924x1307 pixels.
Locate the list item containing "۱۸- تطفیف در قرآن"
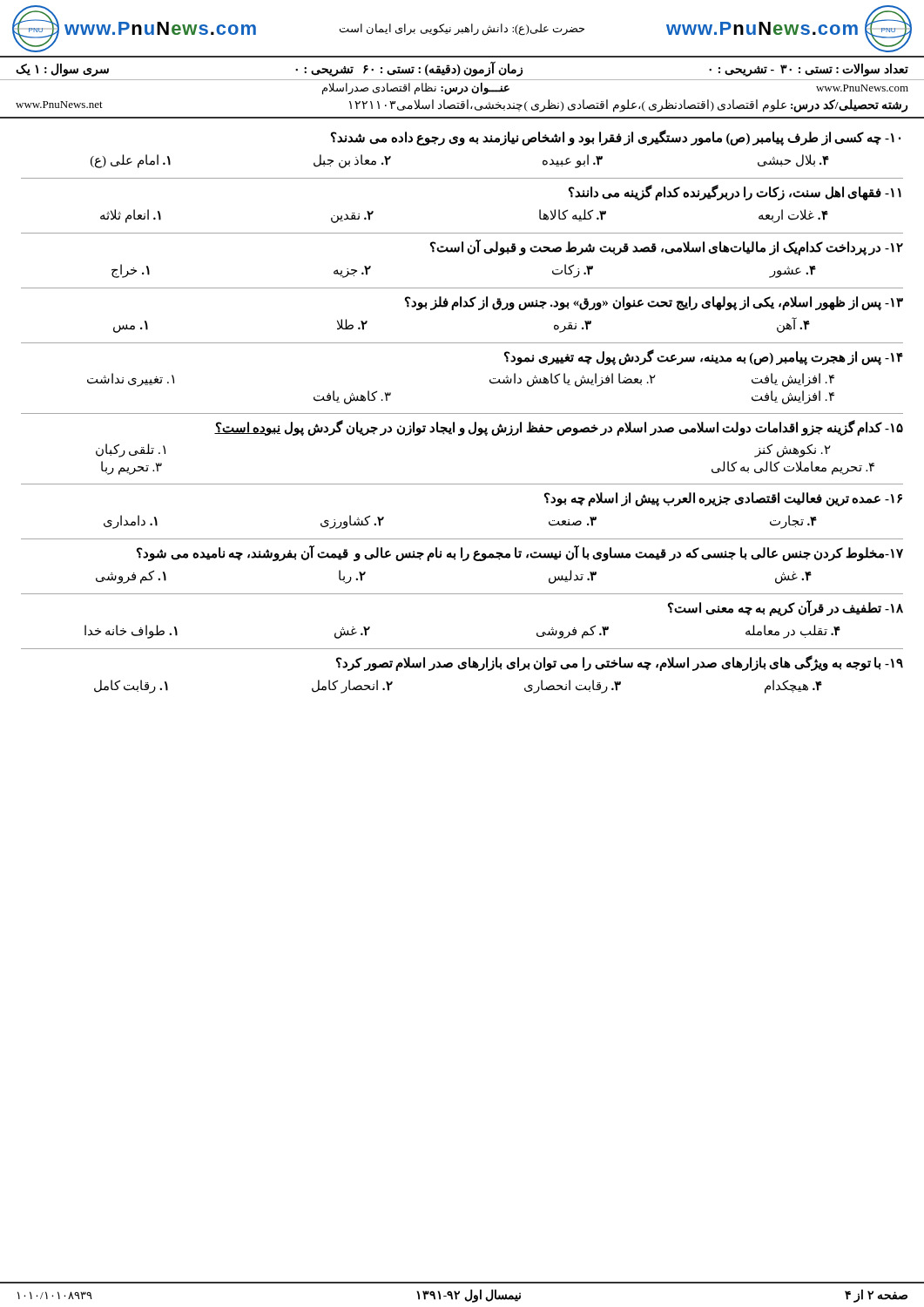pos(786,608)
